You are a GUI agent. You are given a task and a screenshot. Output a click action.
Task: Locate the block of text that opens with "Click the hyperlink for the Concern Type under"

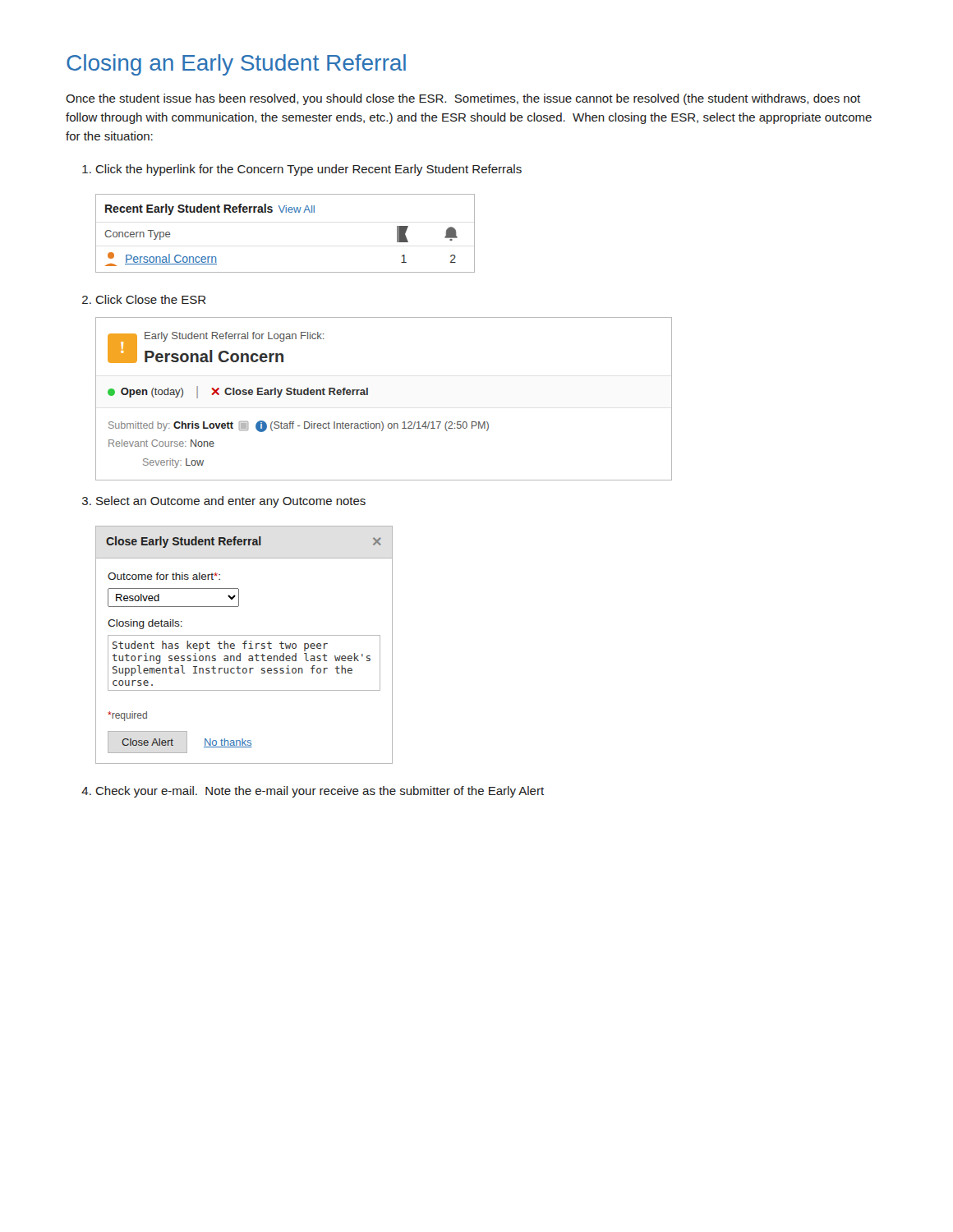pos(491,221)
